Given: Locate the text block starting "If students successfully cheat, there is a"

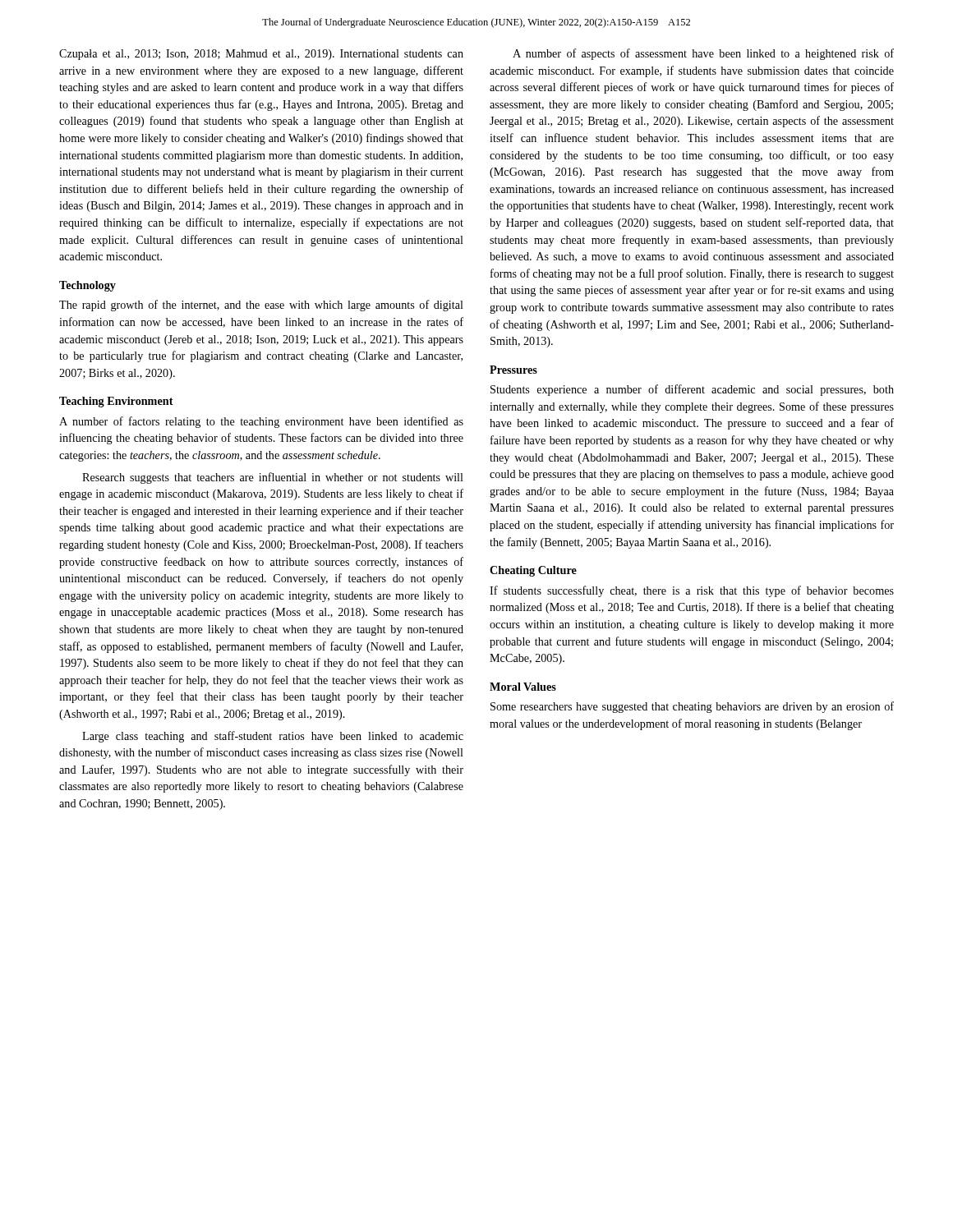Looking at the screenshot, I should pyautogui.click(x=692, y=624).
